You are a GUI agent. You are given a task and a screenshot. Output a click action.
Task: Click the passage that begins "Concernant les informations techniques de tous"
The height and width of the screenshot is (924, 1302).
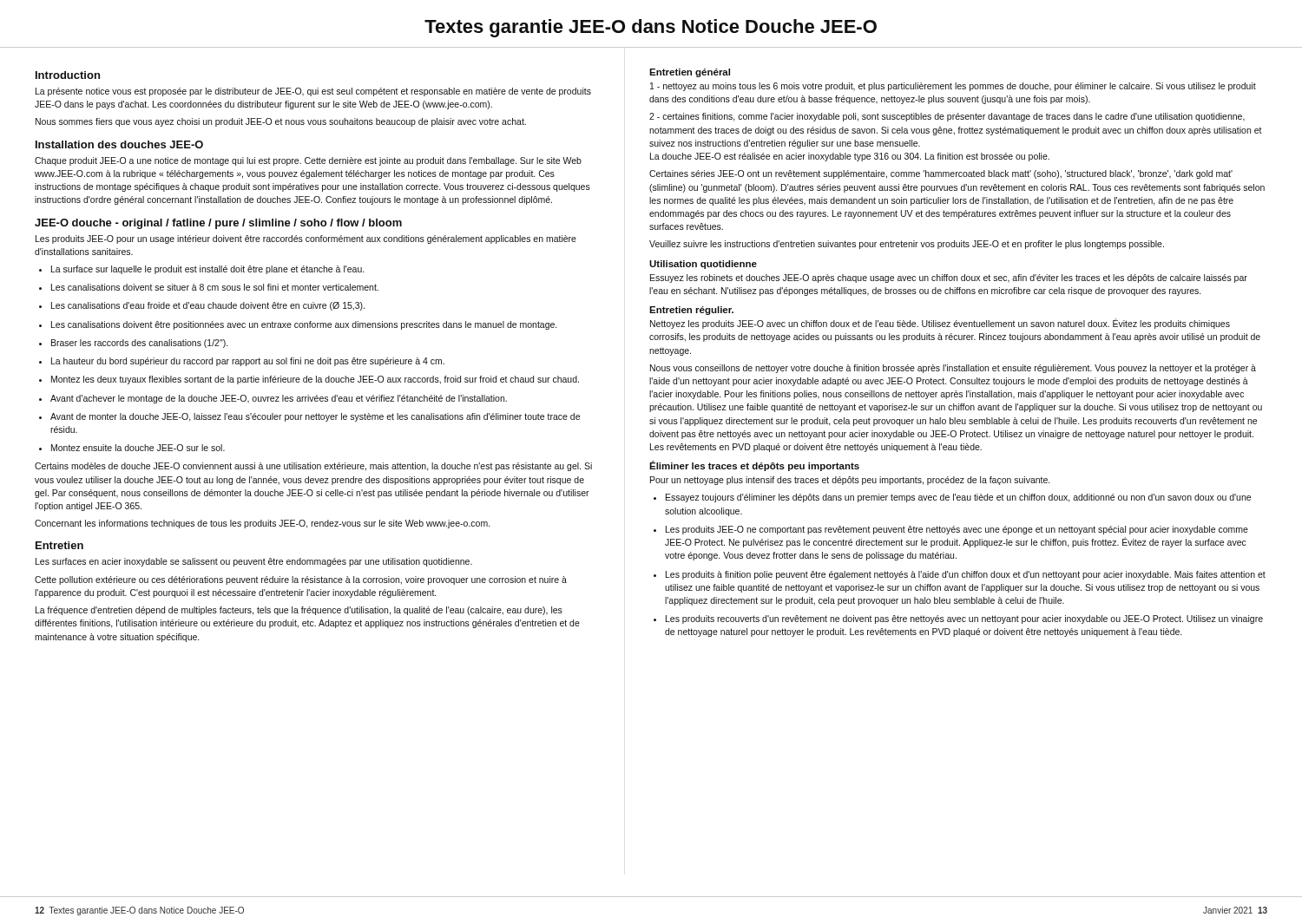click(317, 524)
